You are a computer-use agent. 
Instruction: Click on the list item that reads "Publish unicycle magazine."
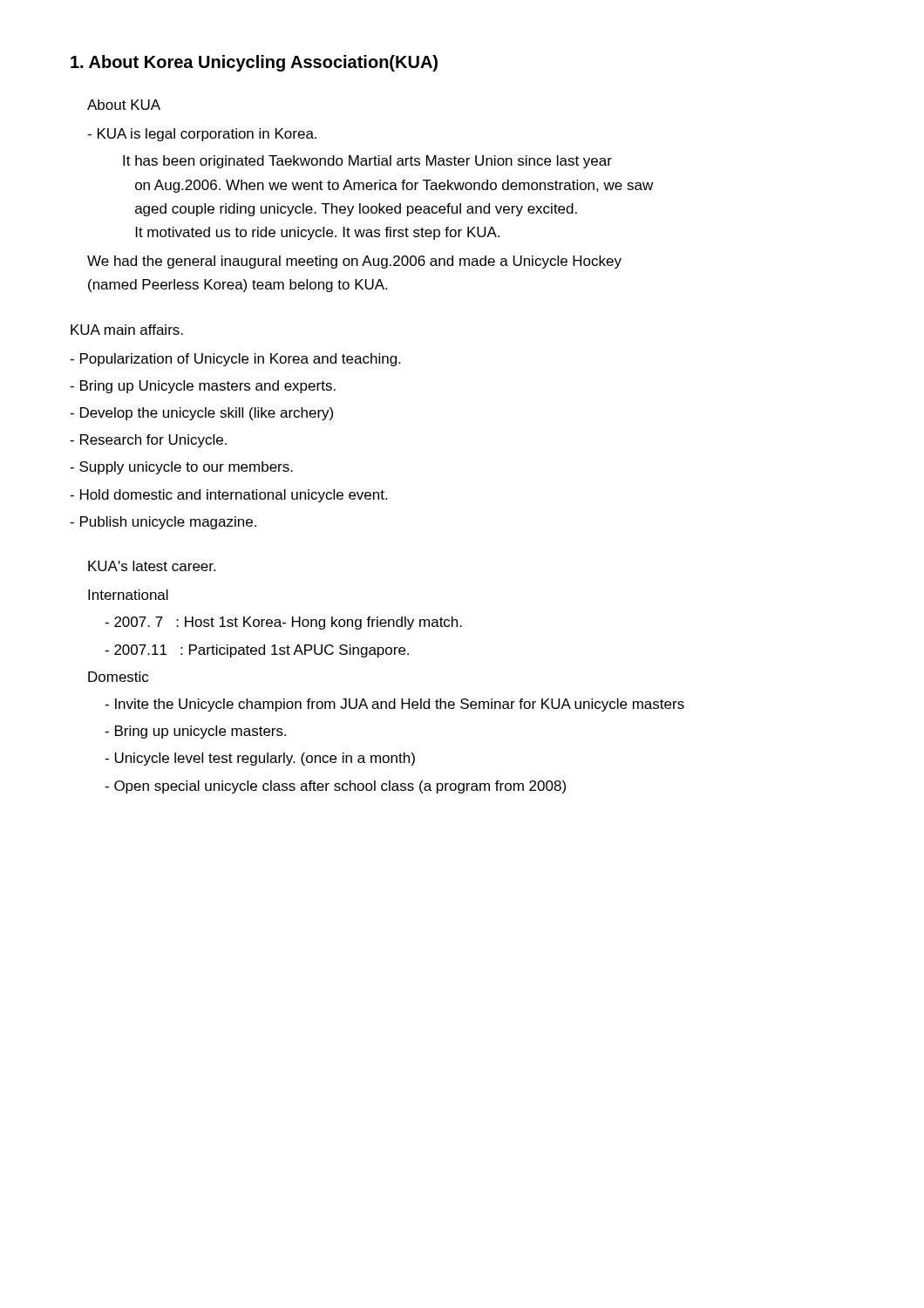[x=164, y=522]
